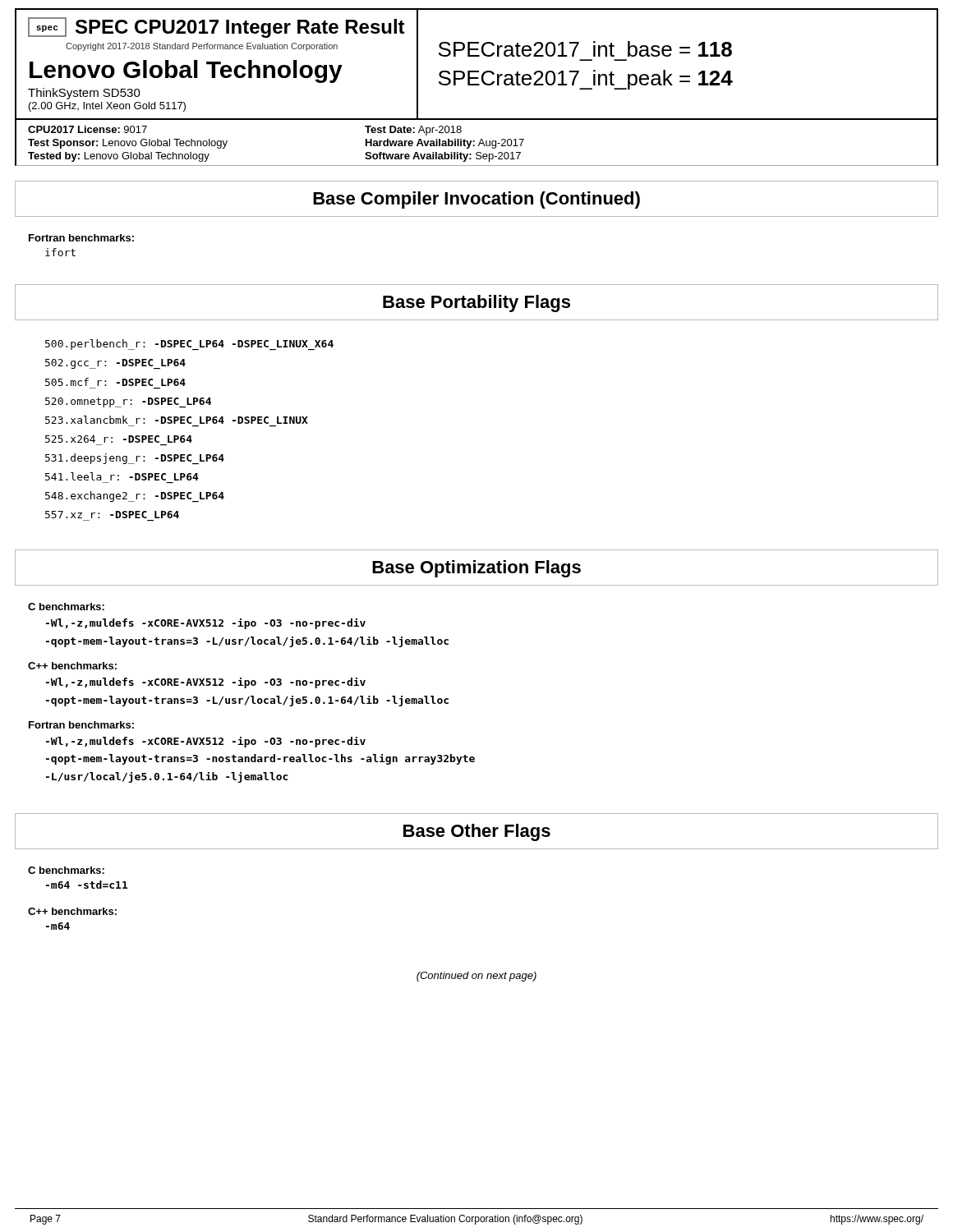Find "548.exchange2_r: -DSPEC_LP64" on this page
Viewport: 953px width, 1232px height.
[134, 496]
